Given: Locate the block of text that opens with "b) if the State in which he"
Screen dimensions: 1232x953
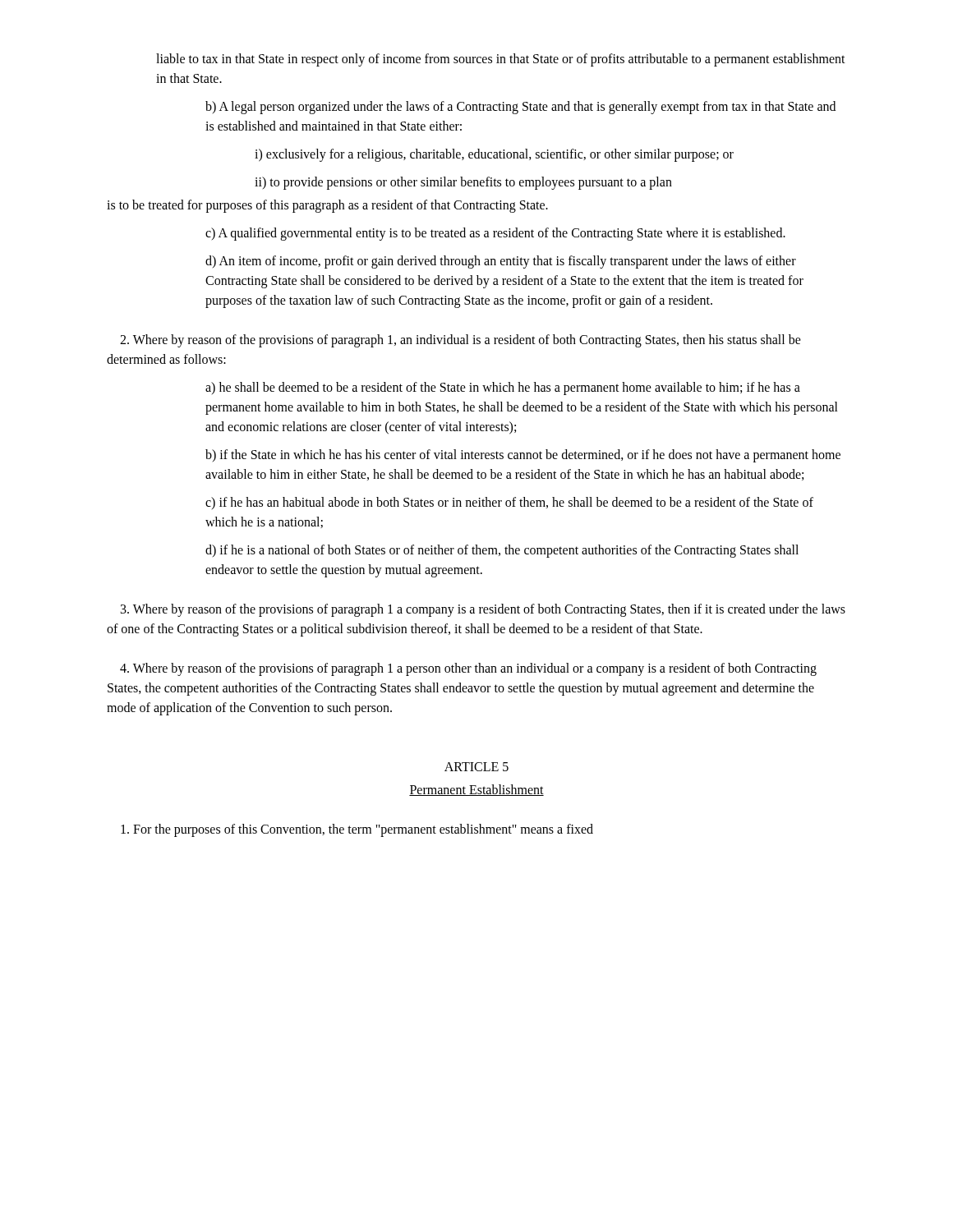Looking at the screenshot, I should (526, 465).
